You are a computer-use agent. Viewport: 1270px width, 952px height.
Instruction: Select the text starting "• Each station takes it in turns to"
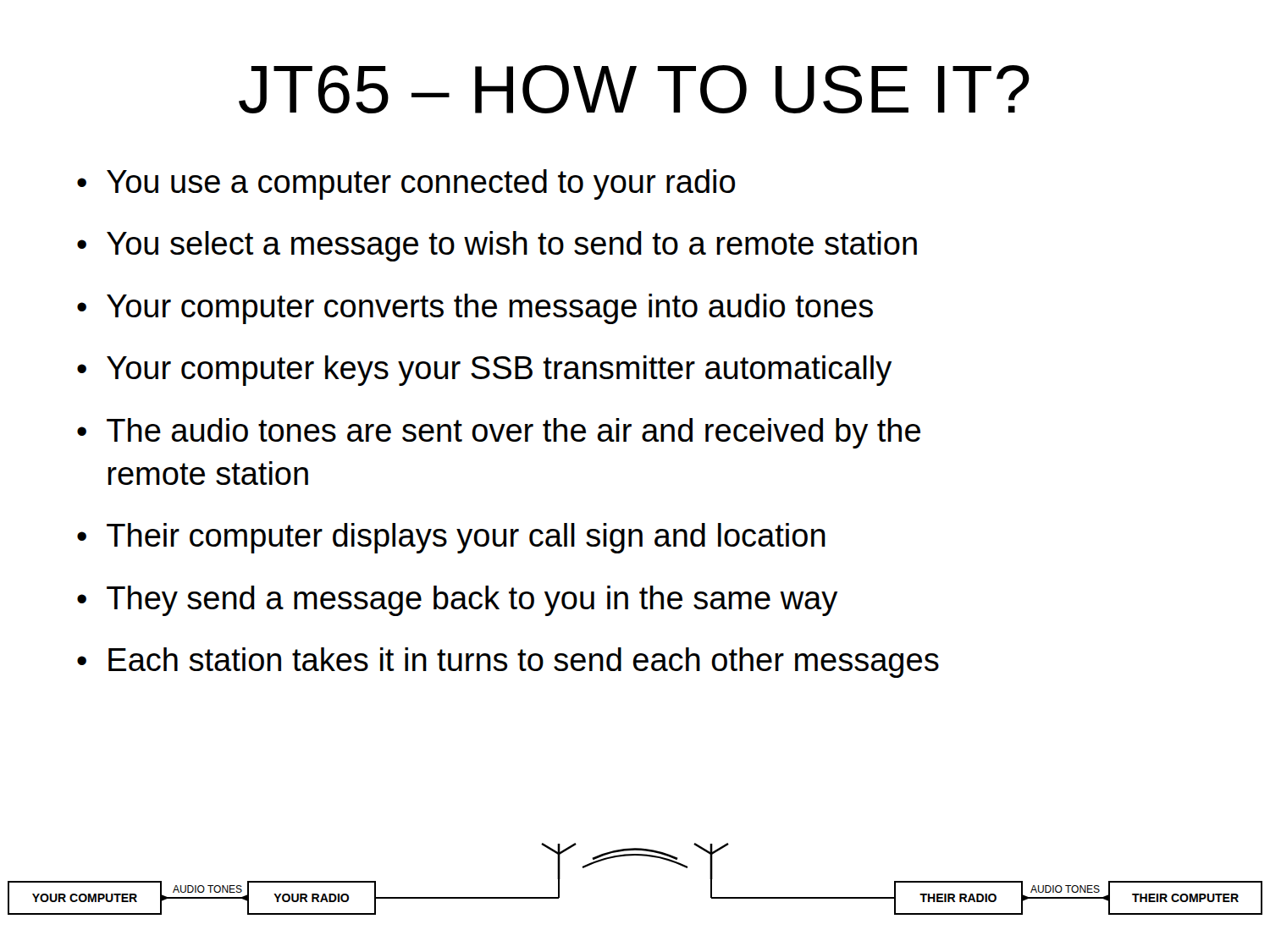(508, 661)
